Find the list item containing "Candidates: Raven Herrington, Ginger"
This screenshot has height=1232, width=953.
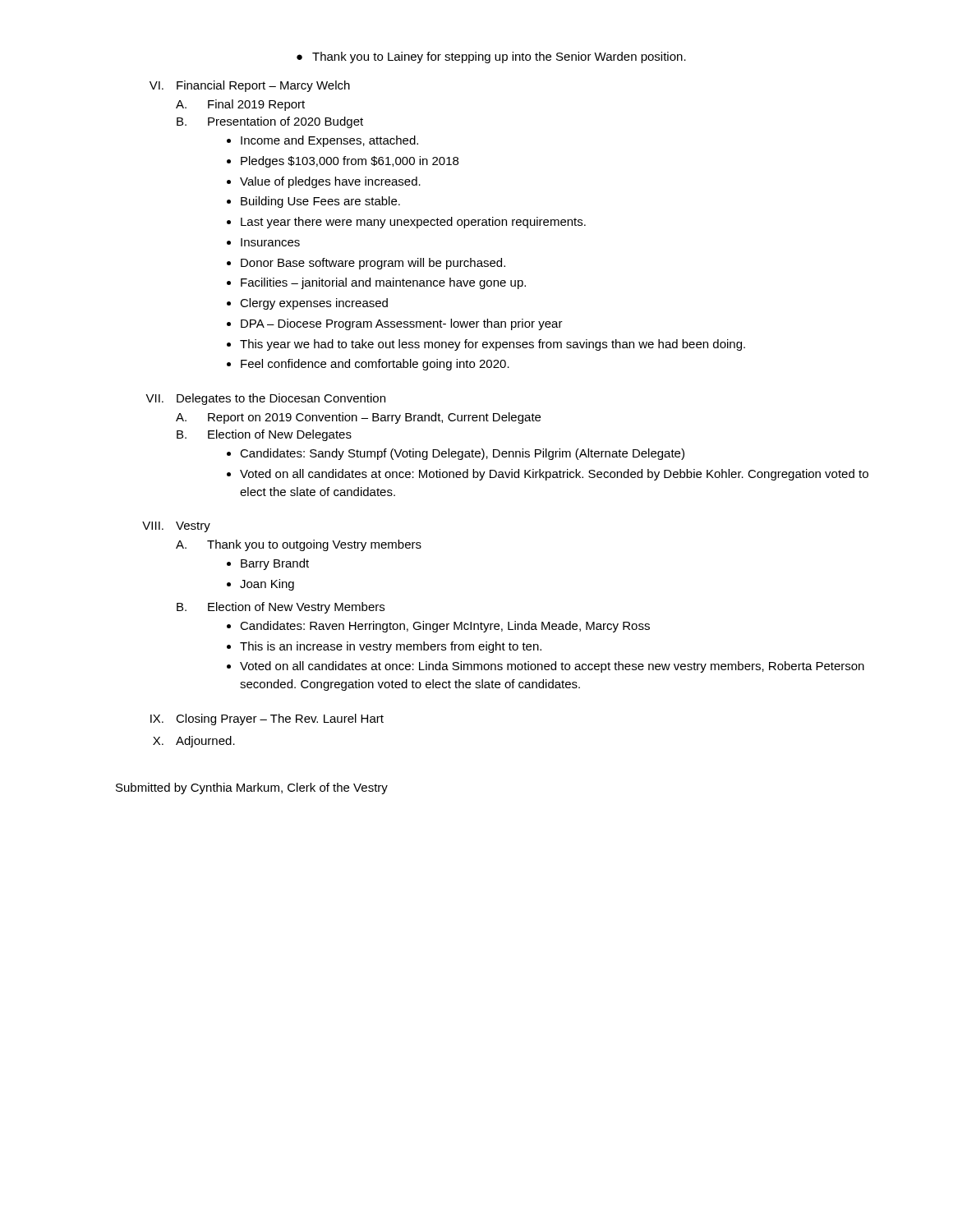tap(445, 625)
